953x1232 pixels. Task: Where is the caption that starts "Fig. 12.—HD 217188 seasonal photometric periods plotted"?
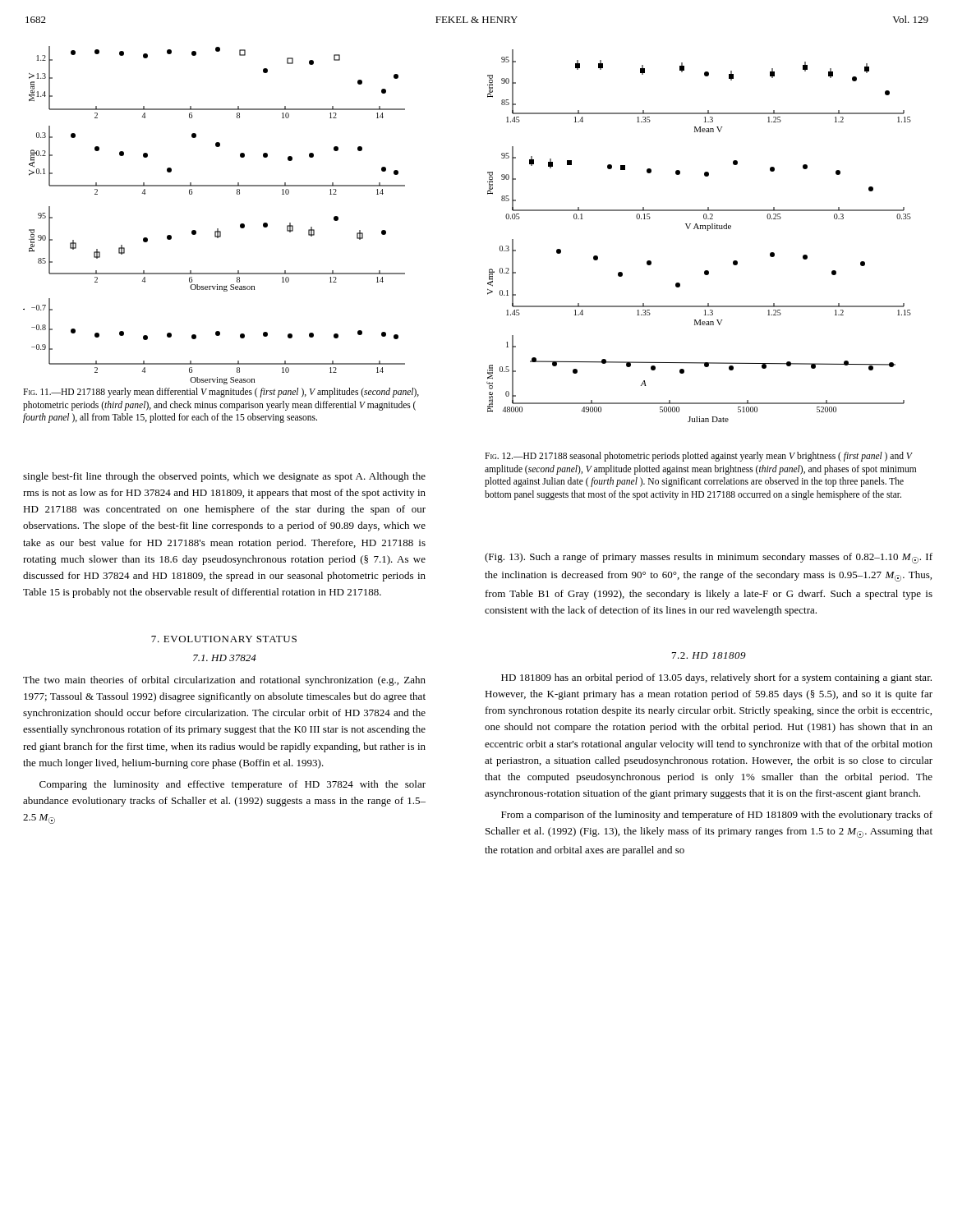(701, 475)
